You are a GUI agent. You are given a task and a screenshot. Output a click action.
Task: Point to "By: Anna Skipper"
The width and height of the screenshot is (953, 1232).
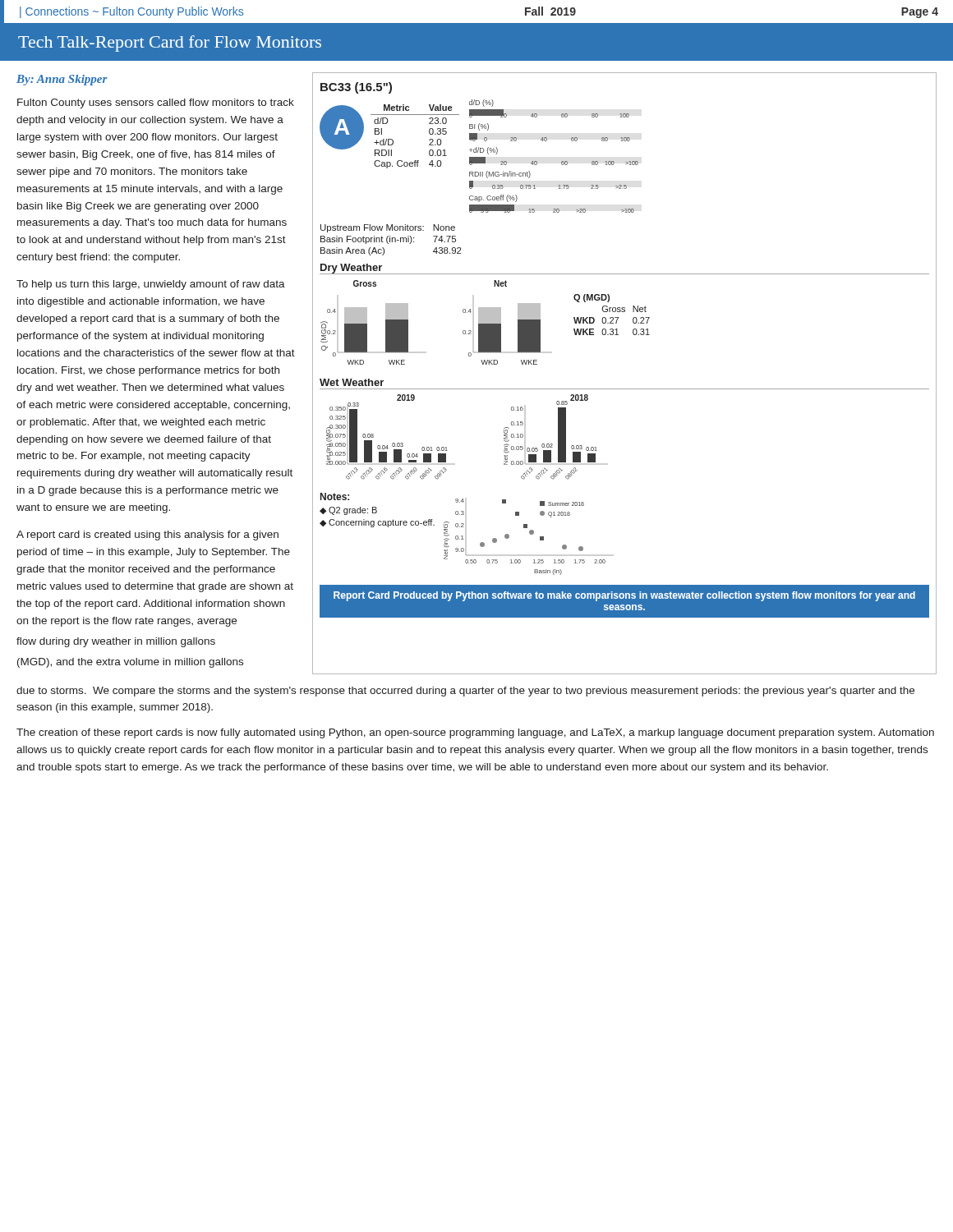[62, 79]
